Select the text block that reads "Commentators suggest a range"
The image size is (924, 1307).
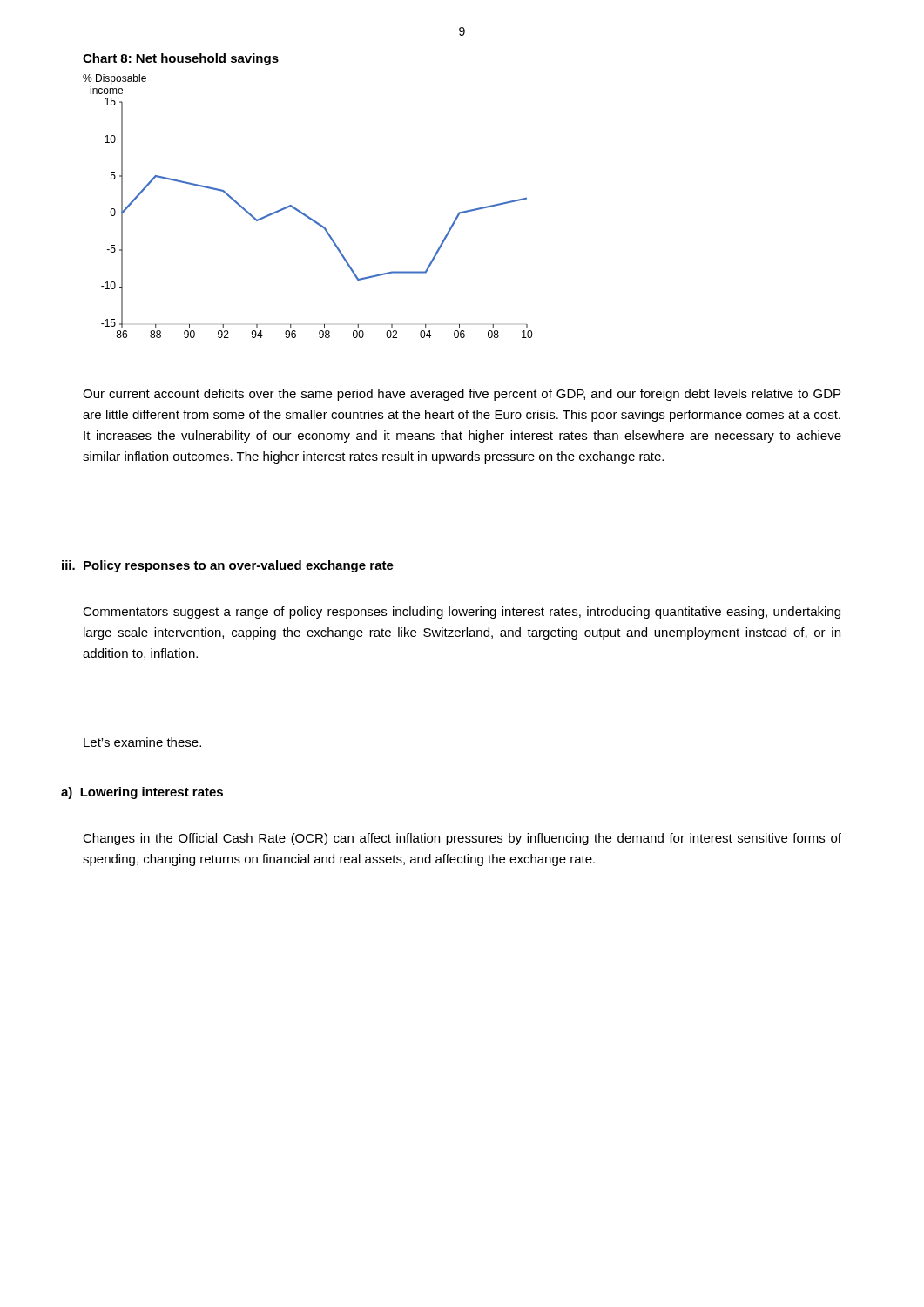(x=462, y=632)
